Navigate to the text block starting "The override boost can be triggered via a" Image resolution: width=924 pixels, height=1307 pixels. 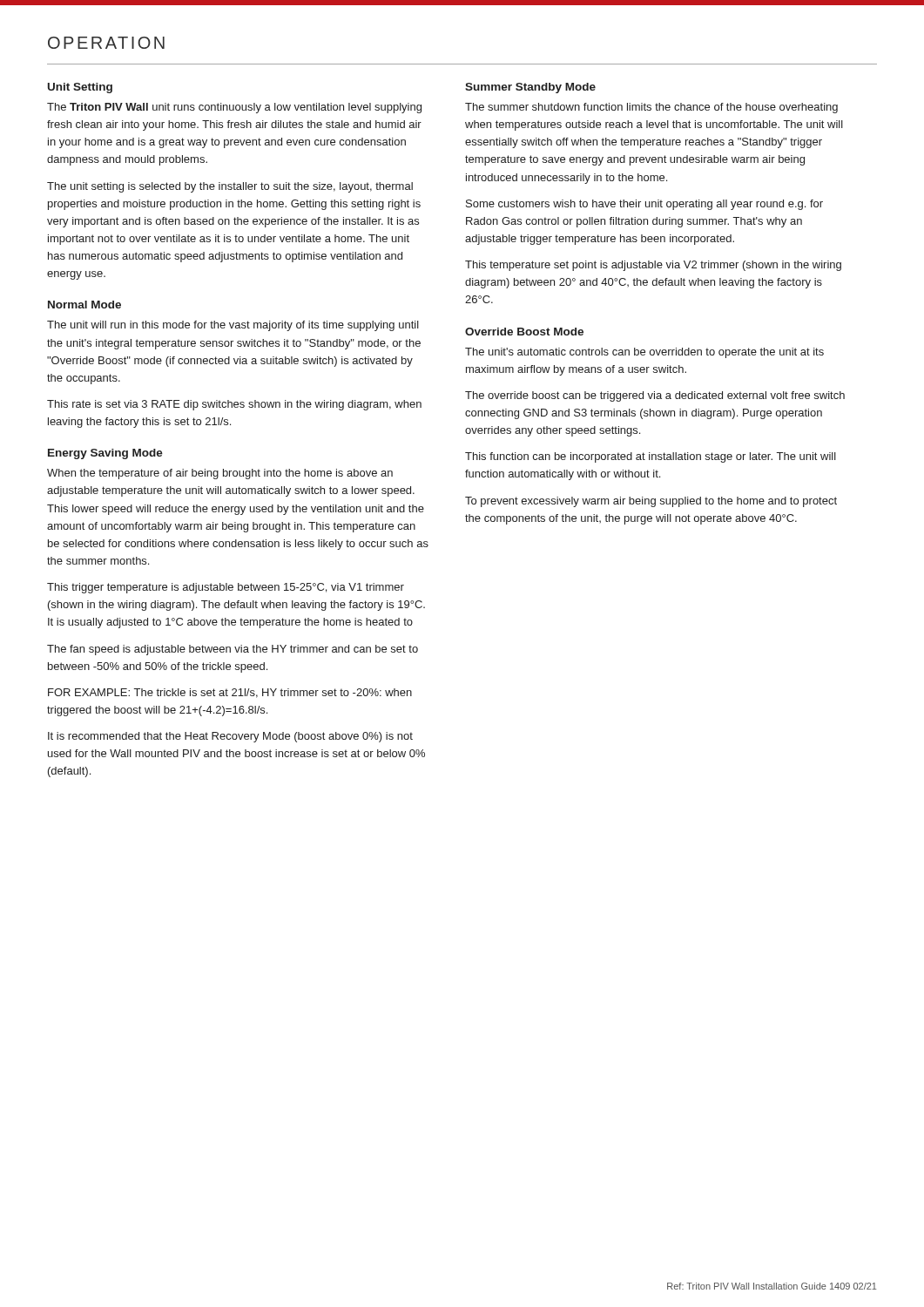click(x=655, y=413)
